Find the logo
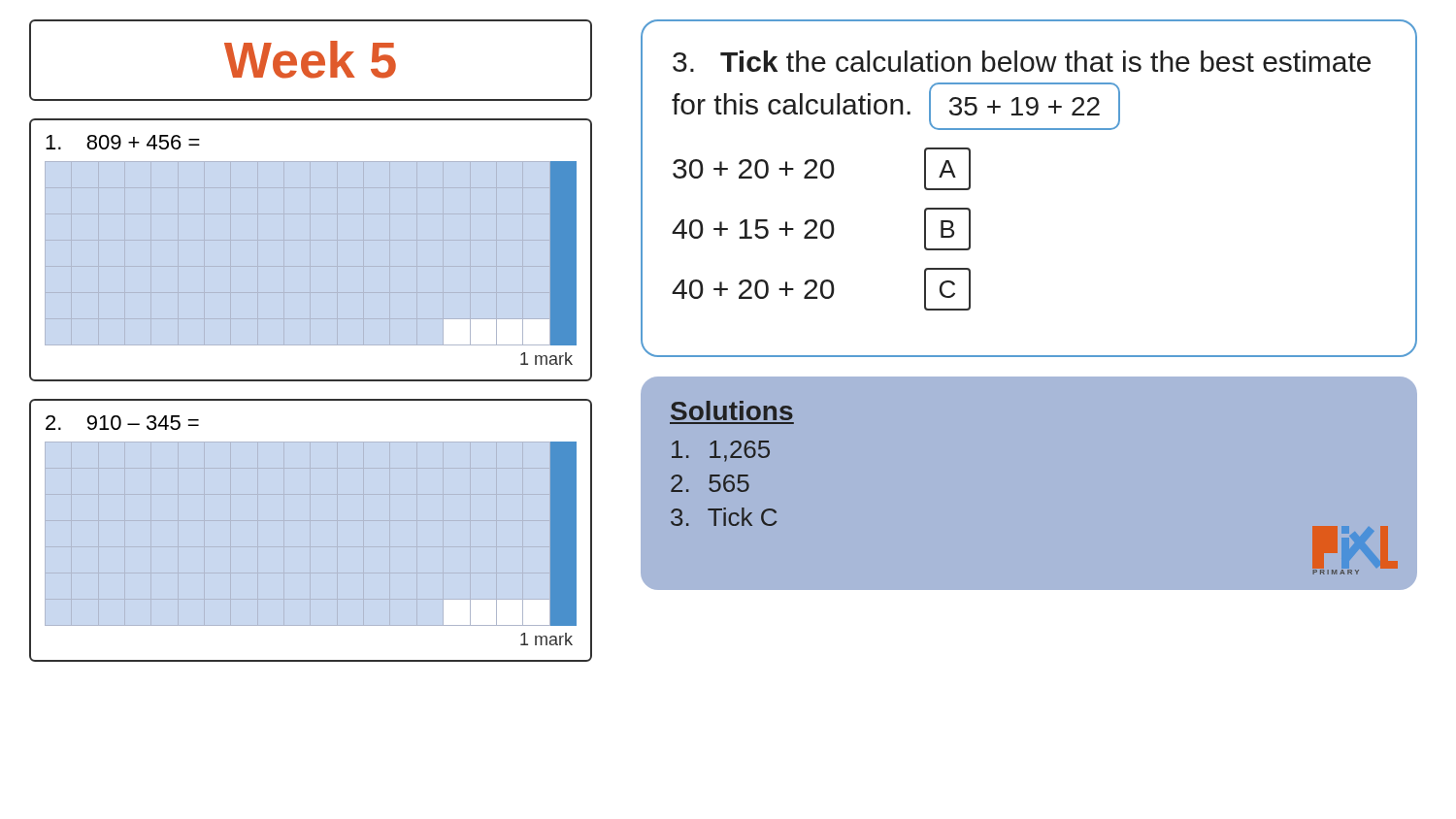Viewport: 1456px width, 819px height. (x=1354, y=548)
